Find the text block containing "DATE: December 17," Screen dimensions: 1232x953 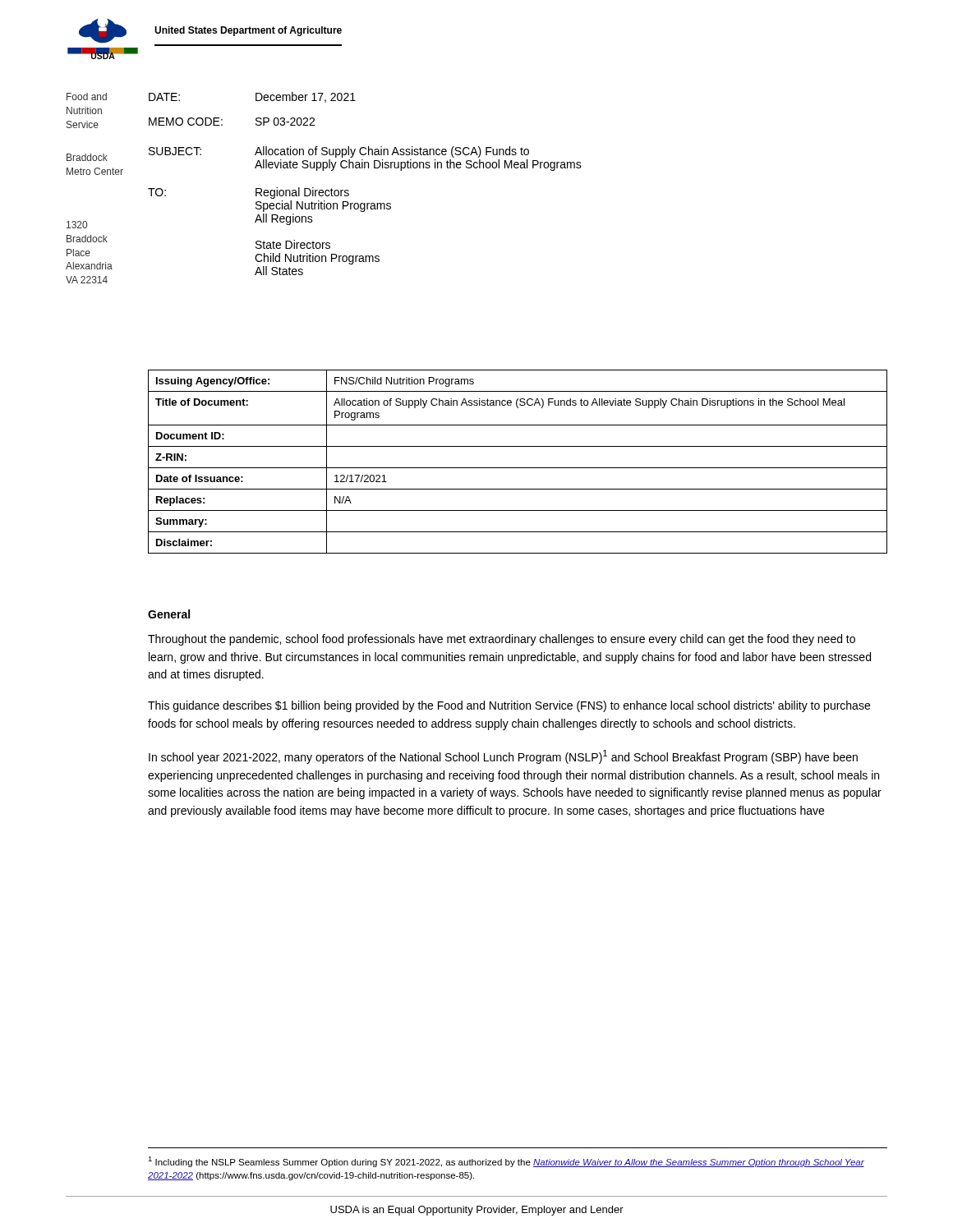[x=252, y=97]
